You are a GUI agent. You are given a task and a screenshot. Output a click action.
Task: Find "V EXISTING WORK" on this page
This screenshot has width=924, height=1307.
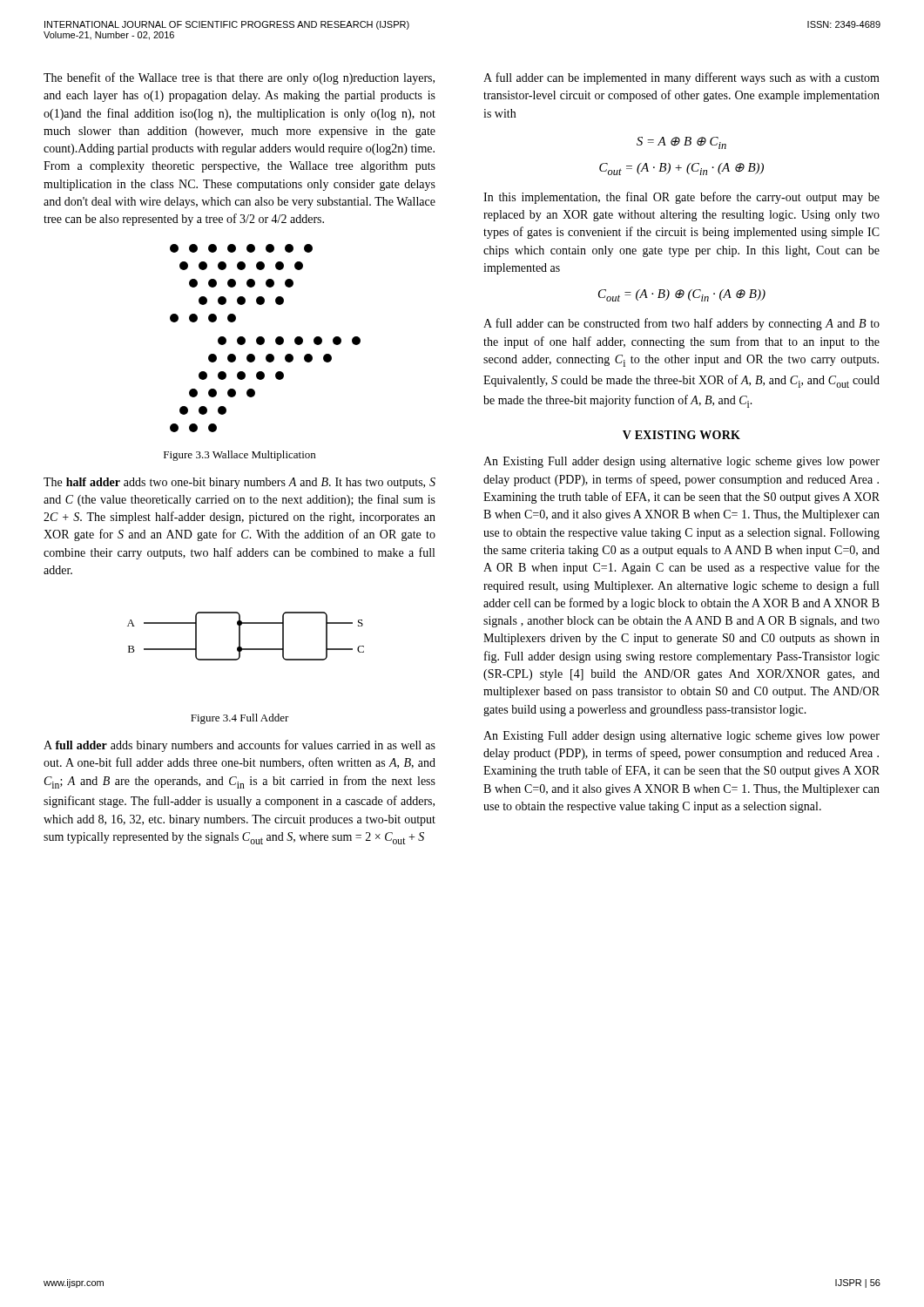pos(681,436)
